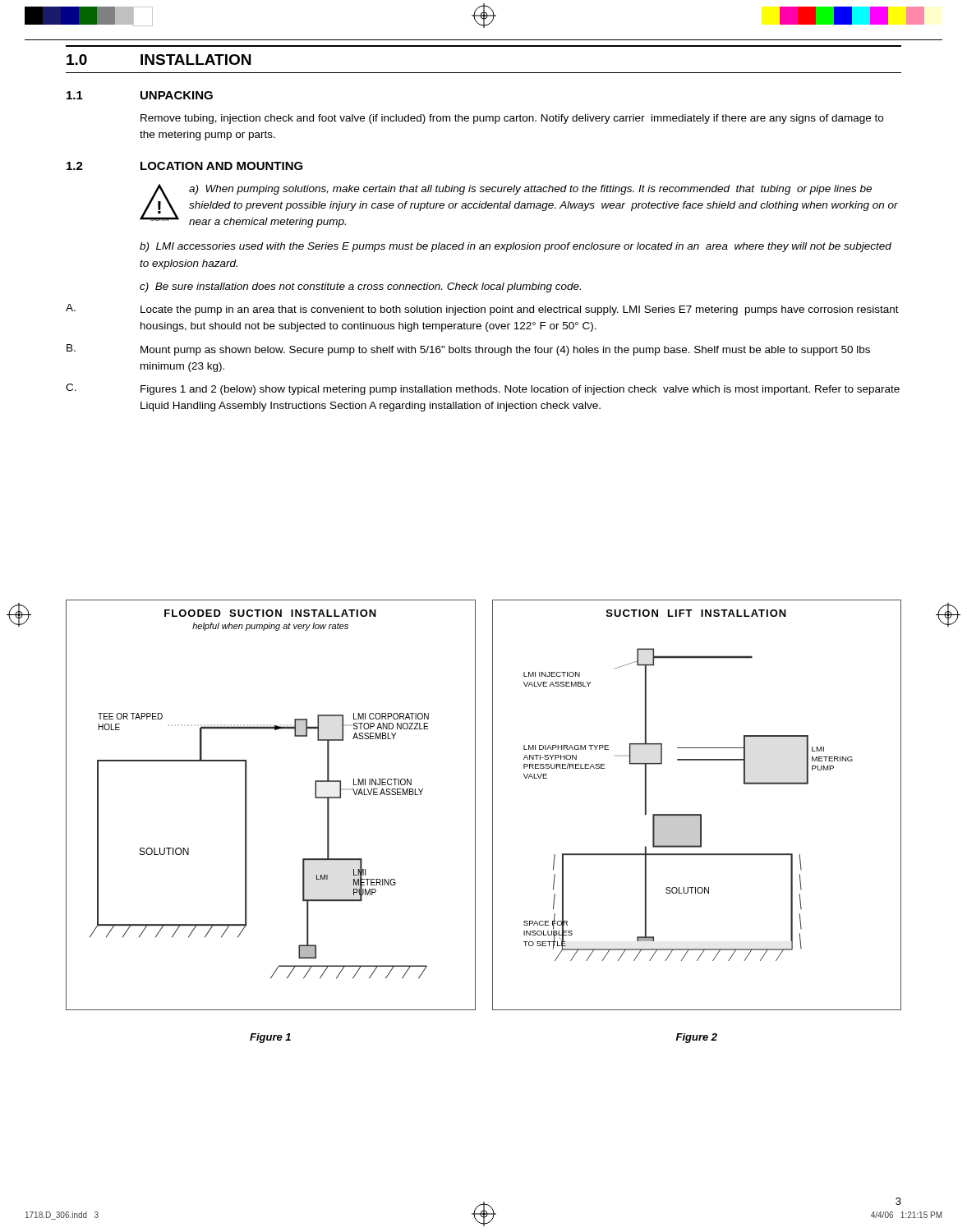Click on the element starting "C. Figures 1 and 2 (below)"
967x1232 pixels.
point(484,398)
